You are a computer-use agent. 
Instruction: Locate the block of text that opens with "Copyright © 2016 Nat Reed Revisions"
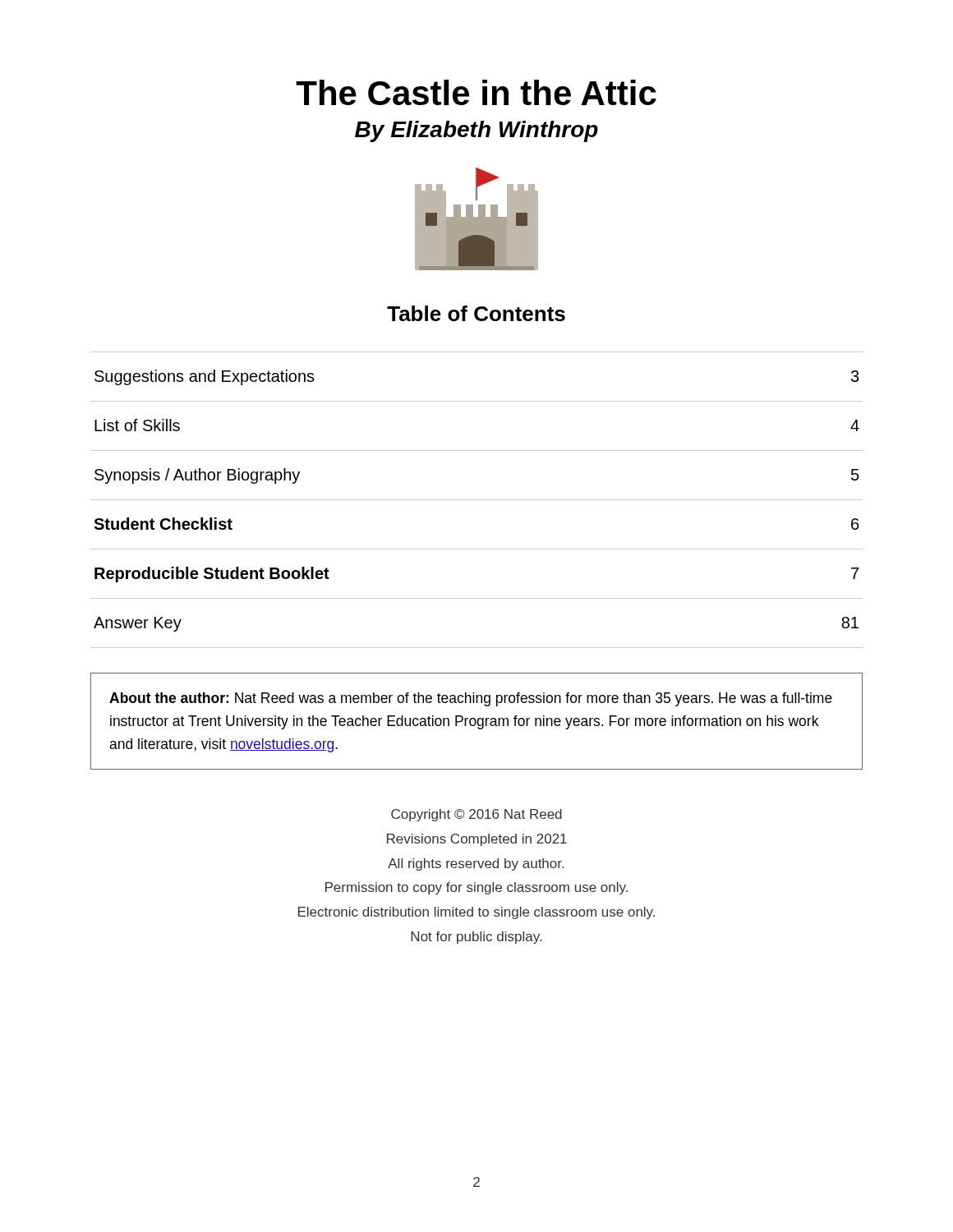pos(476,875)
